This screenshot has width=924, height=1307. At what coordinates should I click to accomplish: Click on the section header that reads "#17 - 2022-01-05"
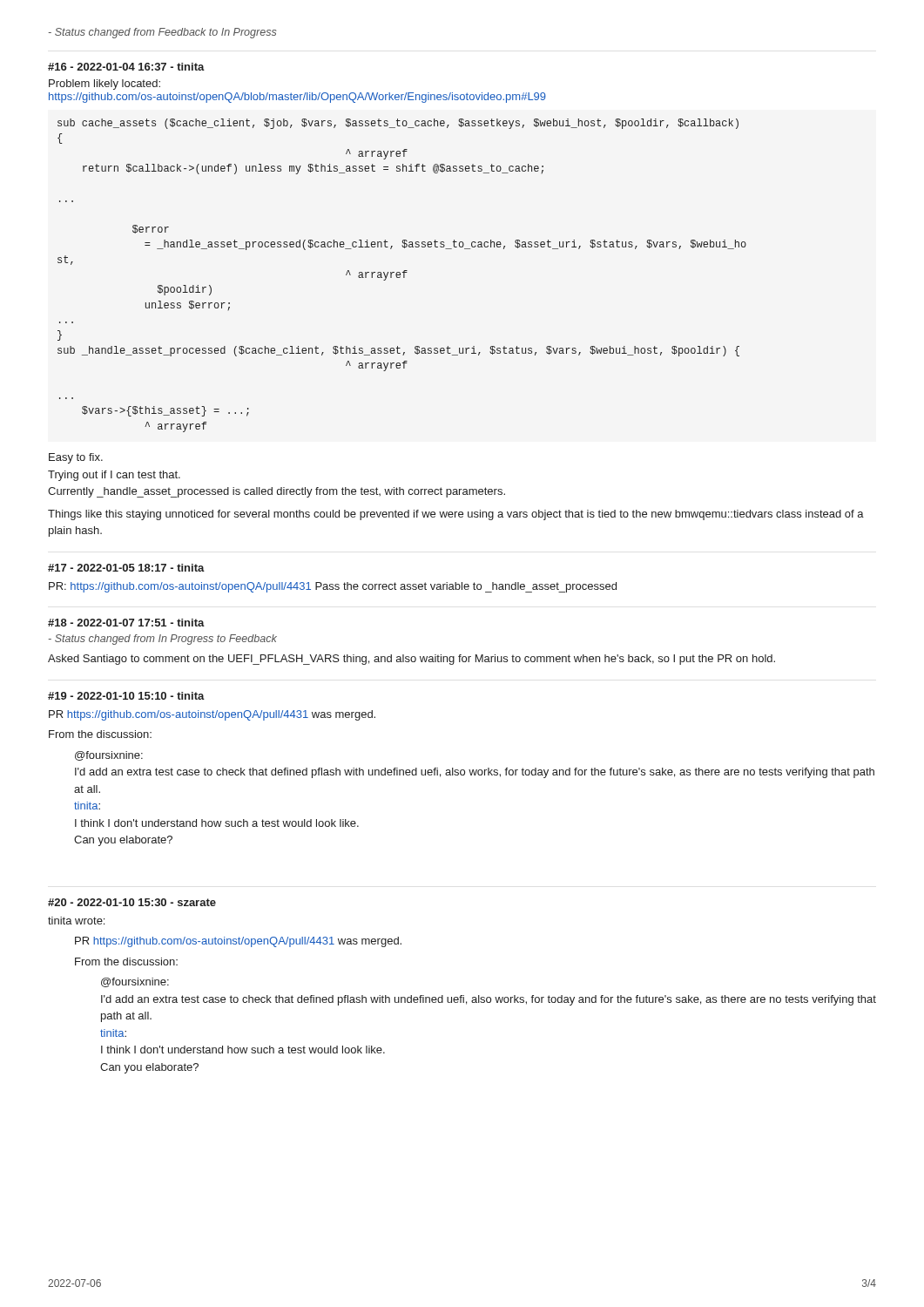pyautogui.click(x=126, y=567)
